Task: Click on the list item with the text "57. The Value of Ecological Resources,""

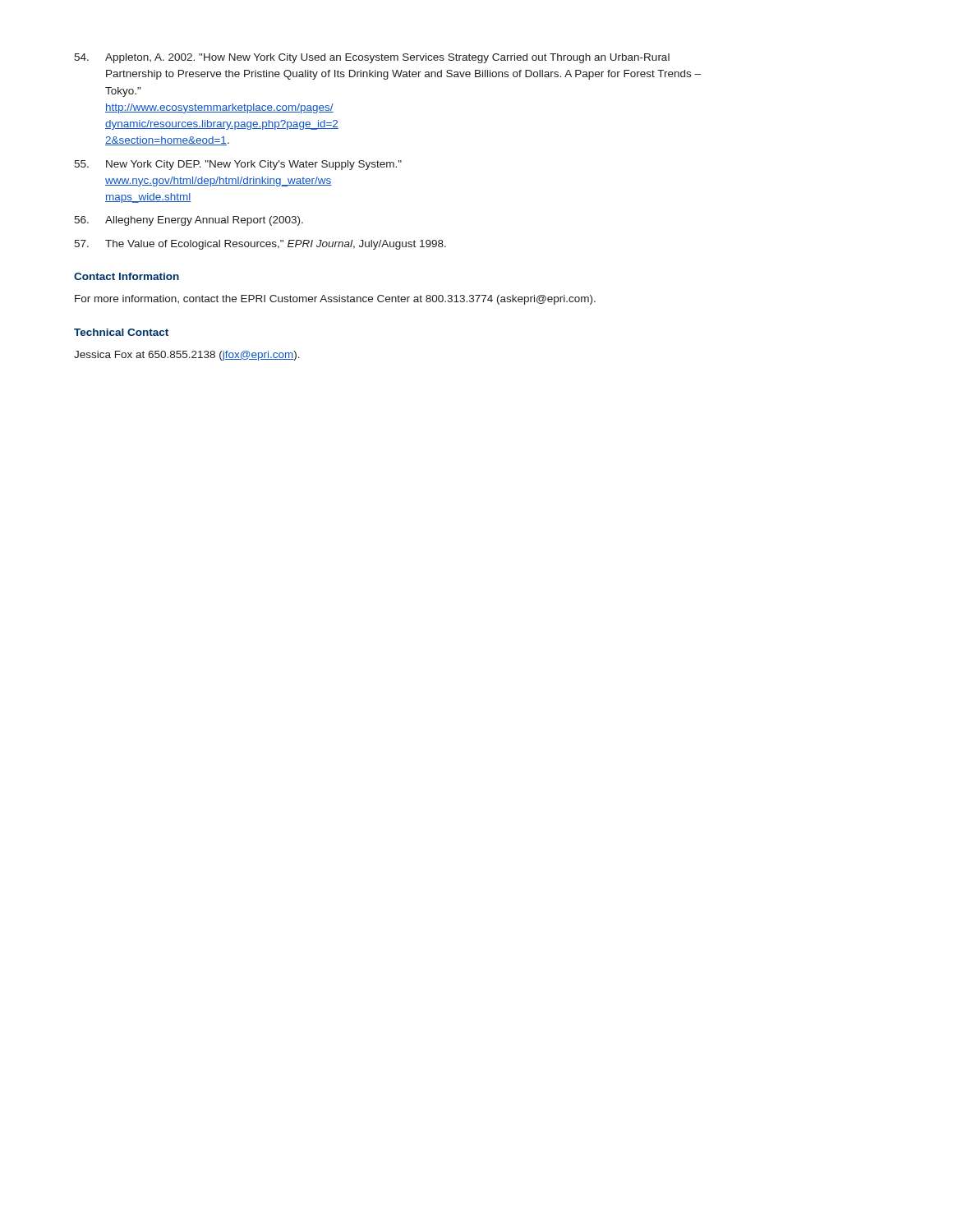Action: 394,244
